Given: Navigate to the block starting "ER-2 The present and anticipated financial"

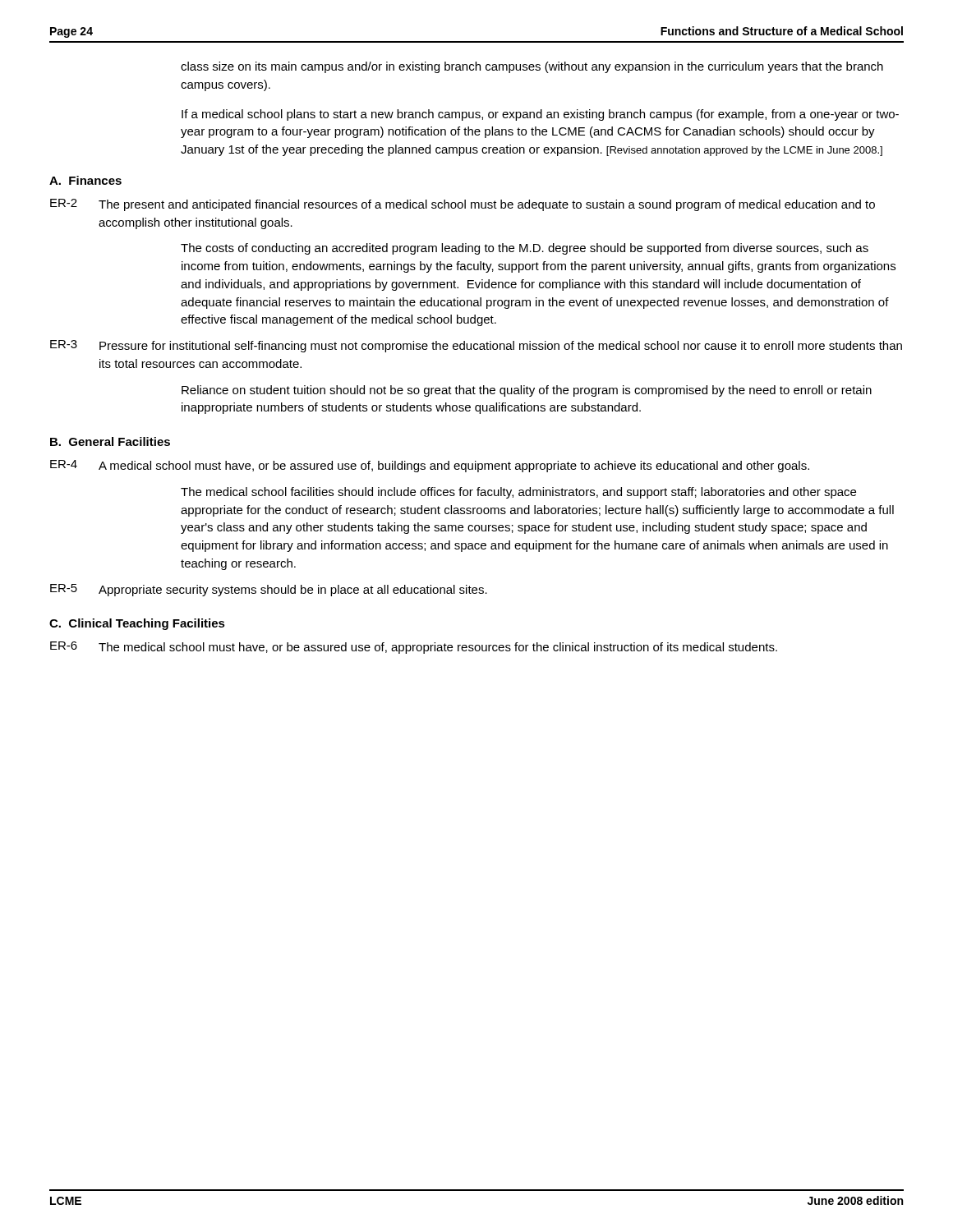Looking at the screenshot, I should [476, 213].
